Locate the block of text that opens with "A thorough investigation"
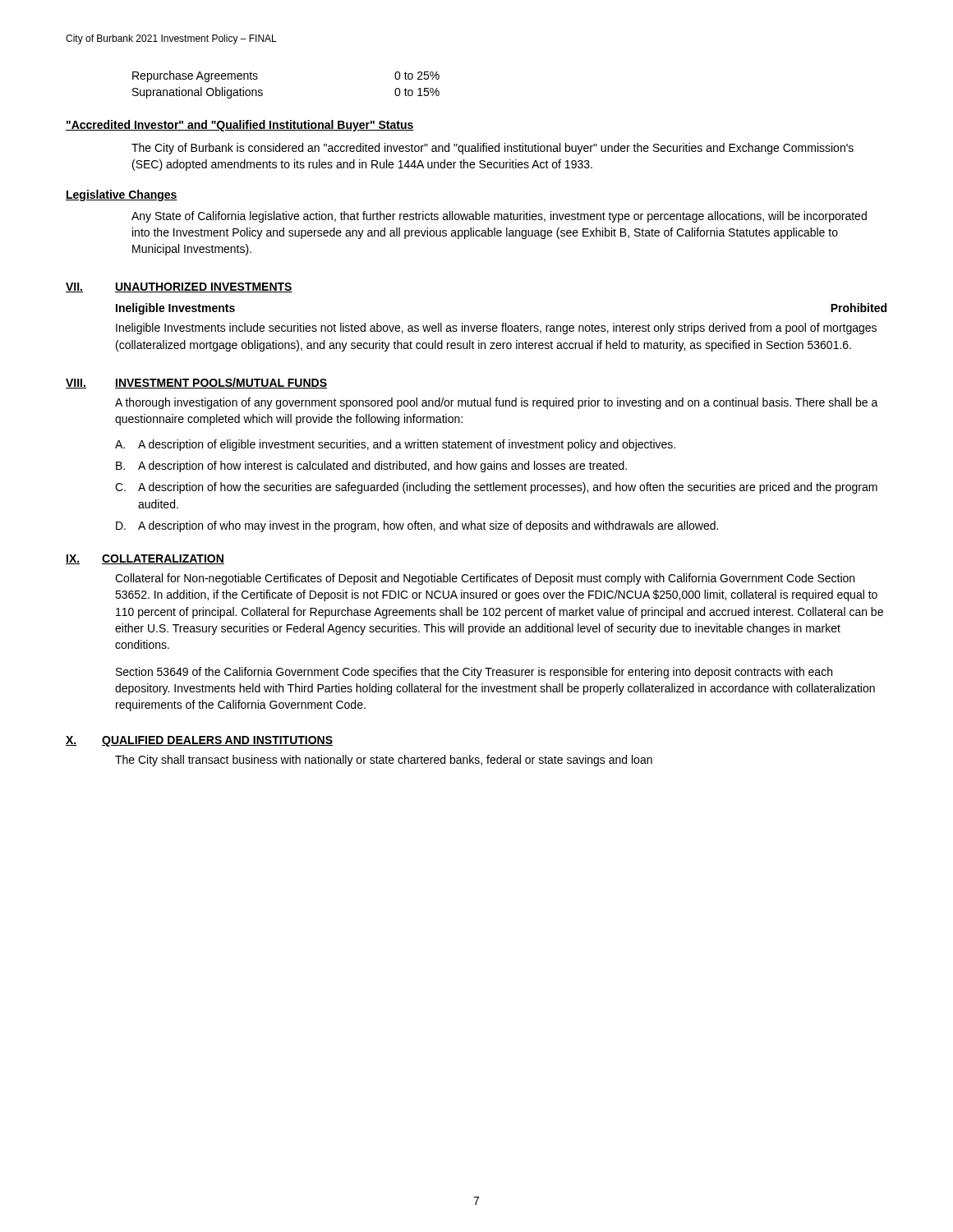 tap(501, 411)
